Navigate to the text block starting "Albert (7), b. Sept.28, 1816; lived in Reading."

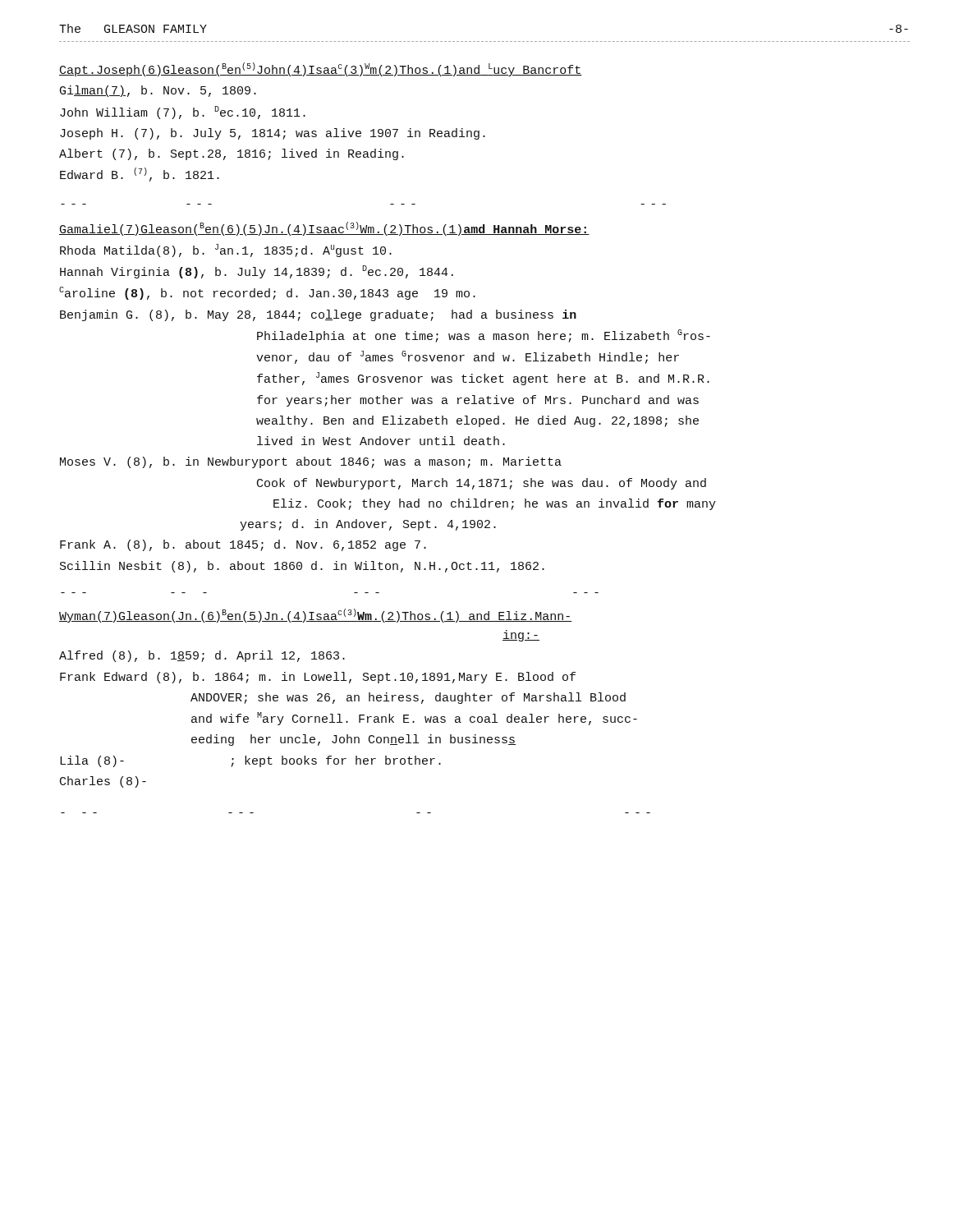coord(233,155)
